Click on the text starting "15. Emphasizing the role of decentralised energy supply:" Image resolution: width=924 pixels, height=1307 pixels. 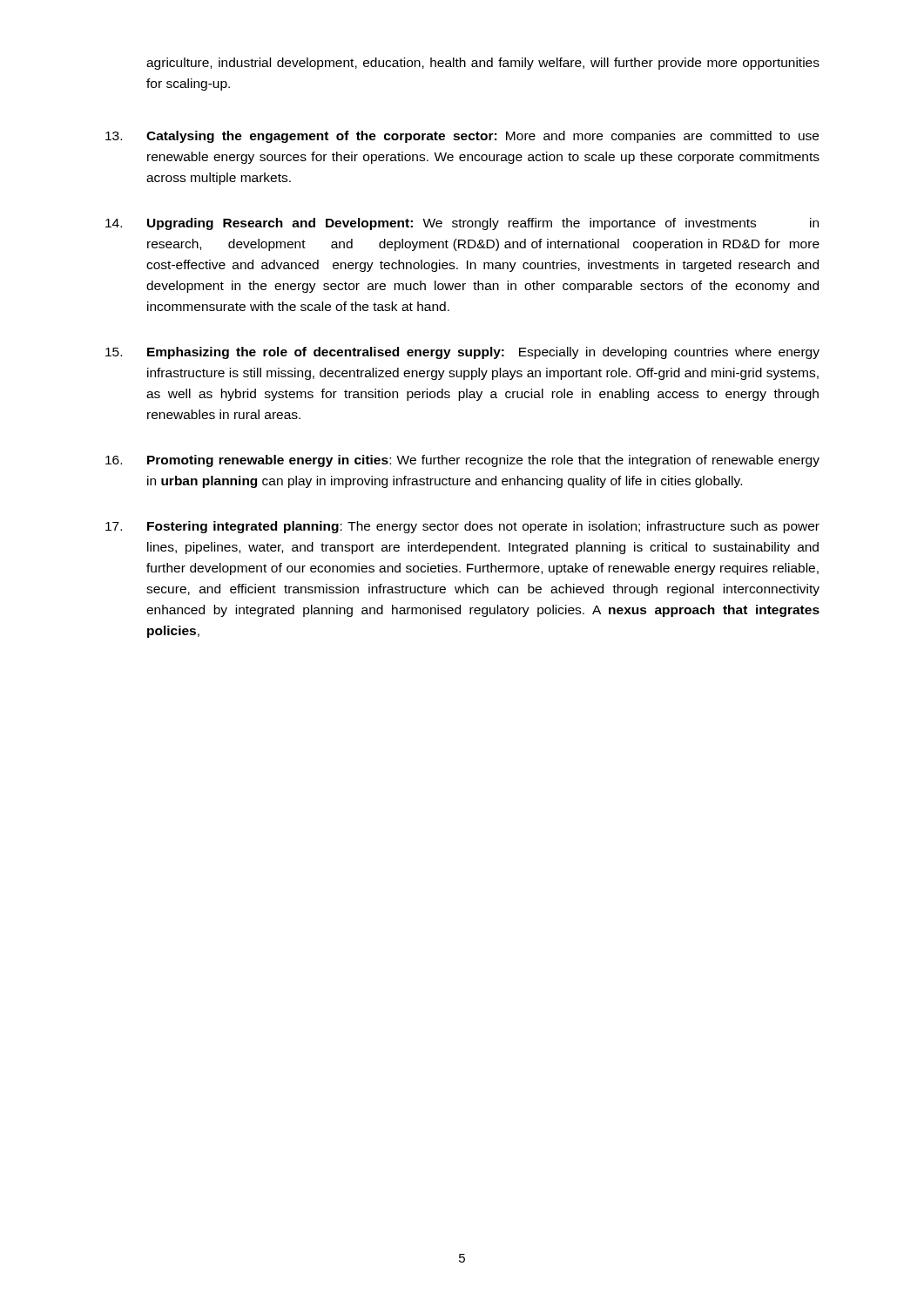462,384
